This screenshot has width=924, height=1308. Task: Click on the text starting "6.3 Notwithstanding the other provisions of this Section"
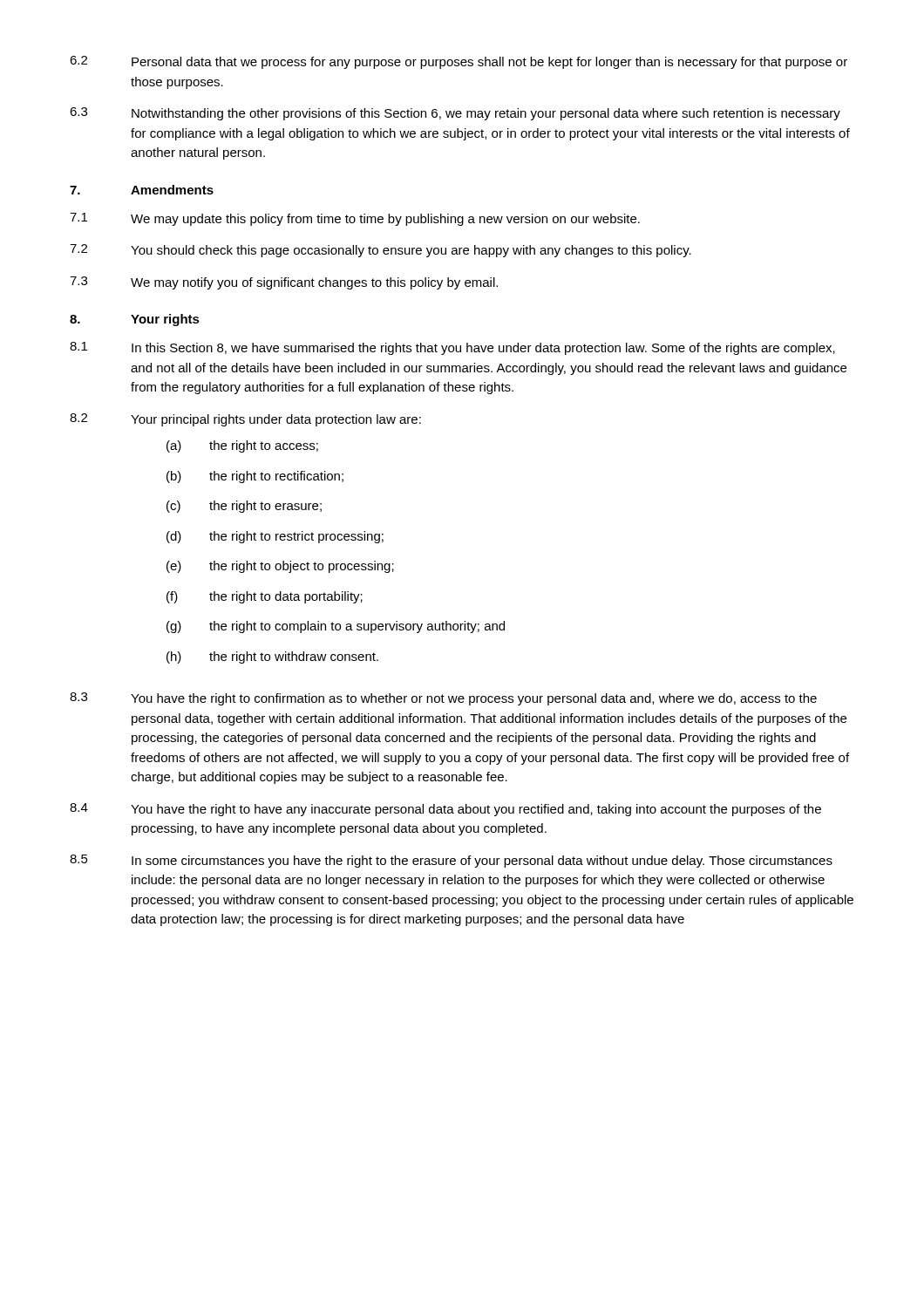[462, 133]
